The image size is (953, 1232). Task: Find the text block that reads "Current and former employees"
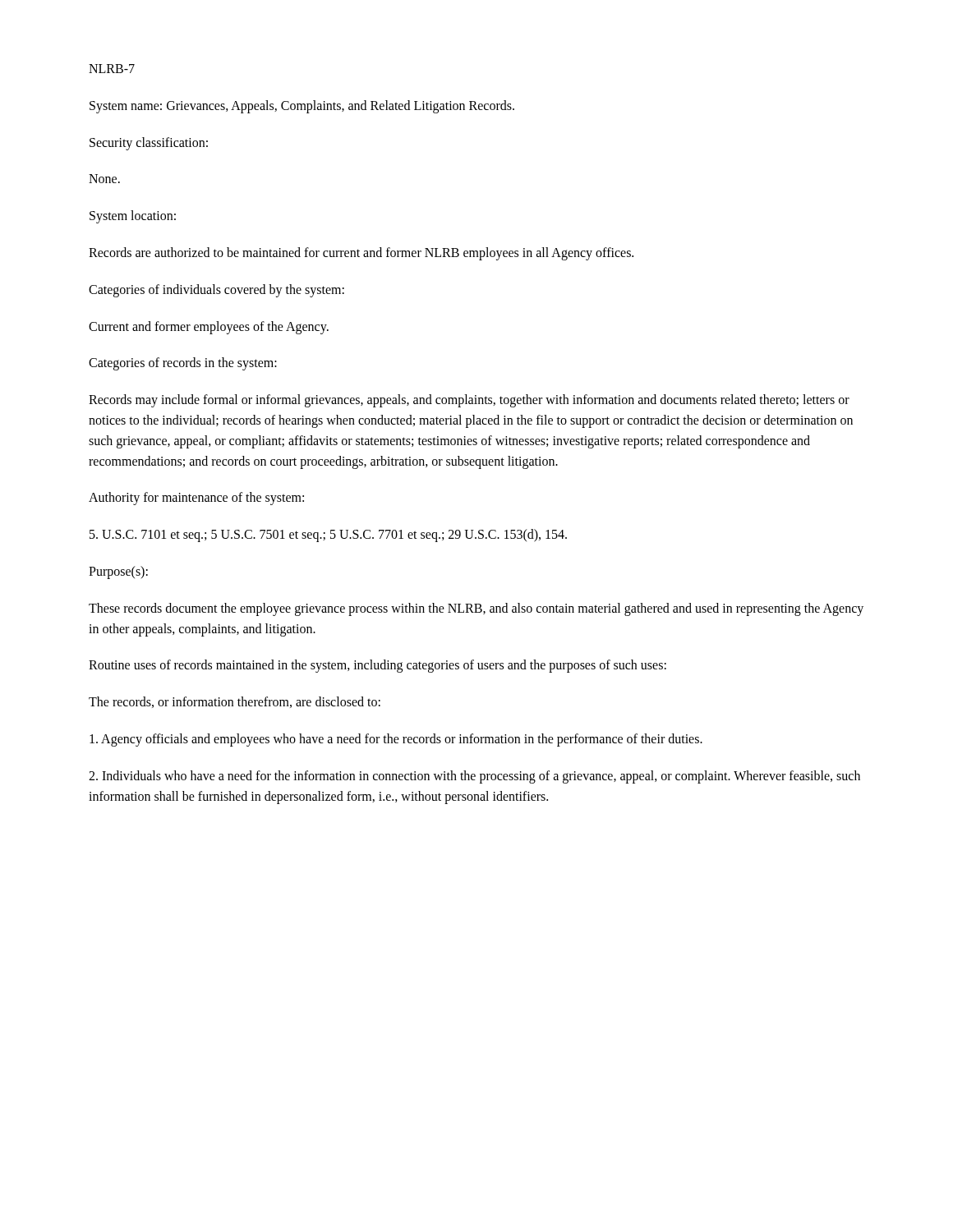click(x=209, y=326)
